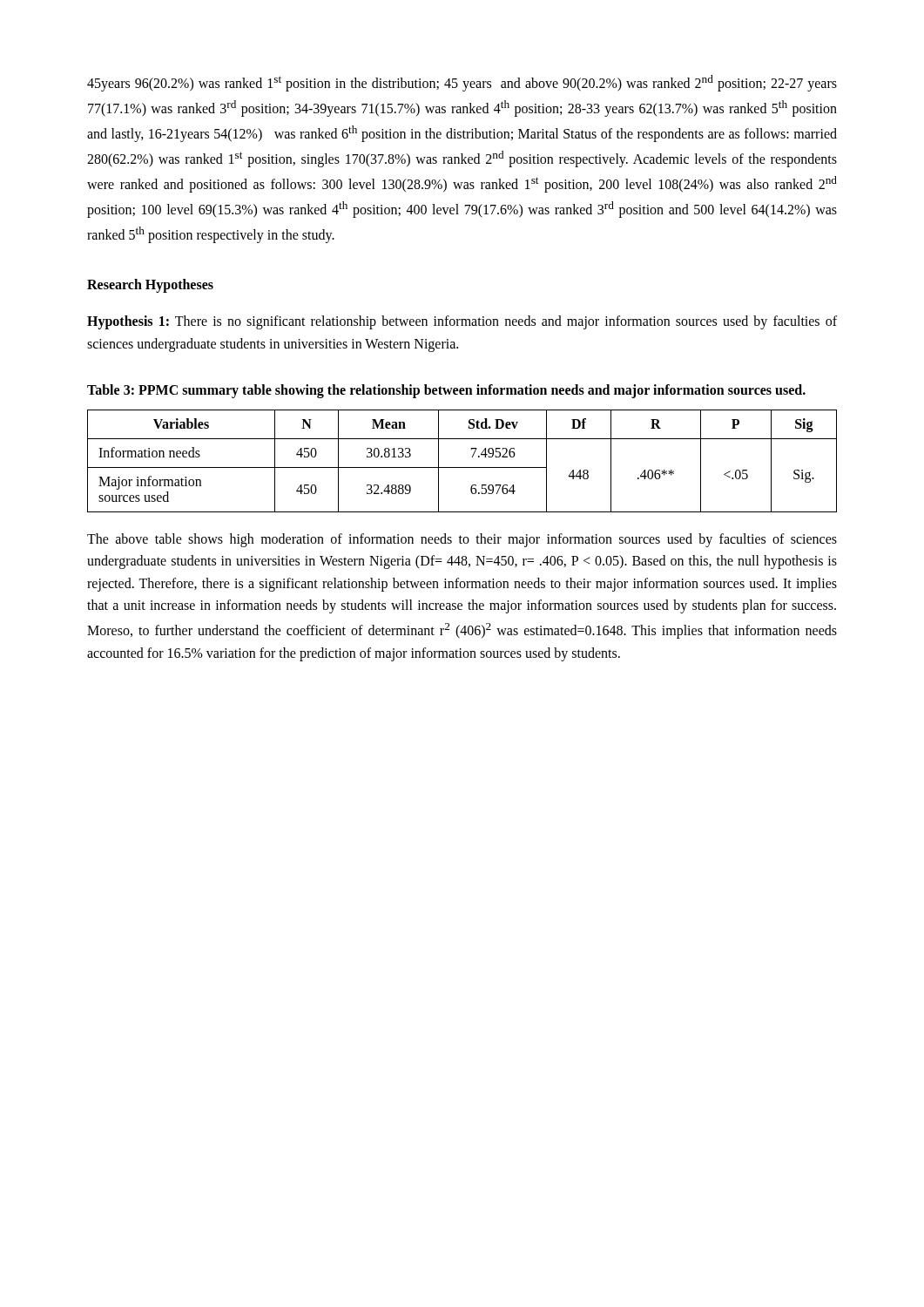Locate the text block that says "45years 96(20.2%) was ranked 1st"
Screen dimensions: 1307x924
[462, 157]
